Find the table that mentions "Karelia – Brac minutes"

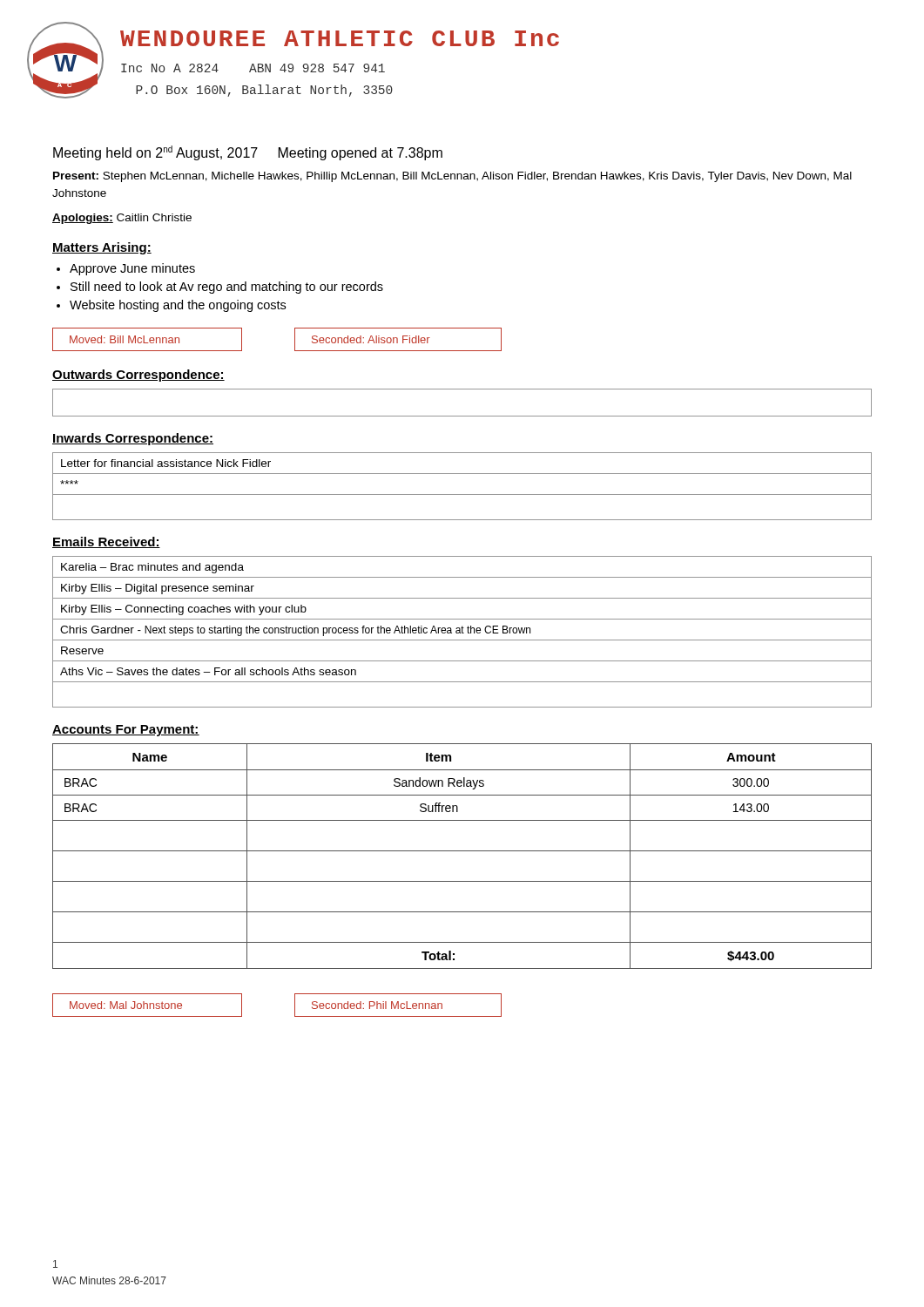[462, 632]
